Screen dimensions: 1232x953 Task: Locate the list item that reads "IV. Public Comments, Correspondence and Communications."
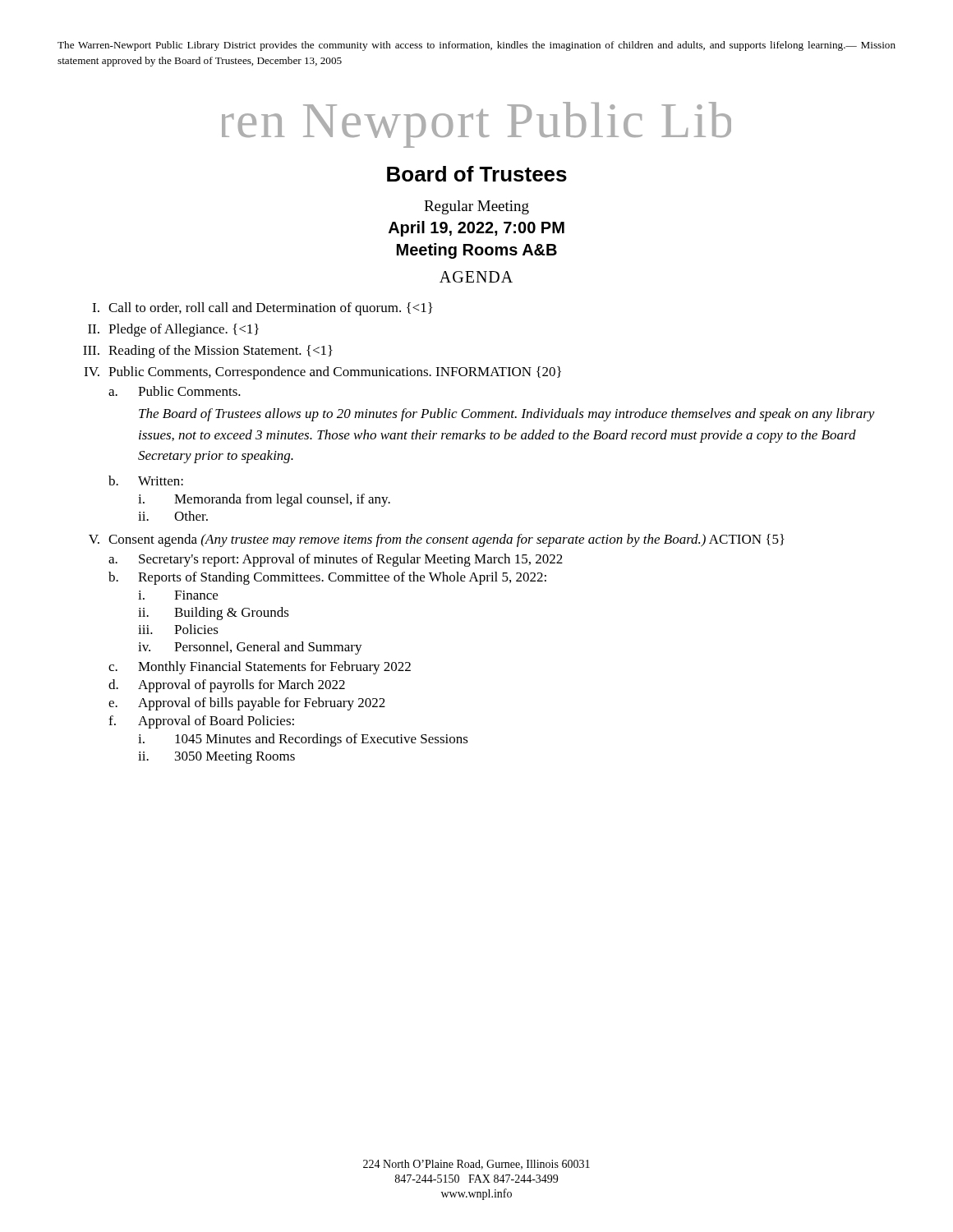pos(476,447)
